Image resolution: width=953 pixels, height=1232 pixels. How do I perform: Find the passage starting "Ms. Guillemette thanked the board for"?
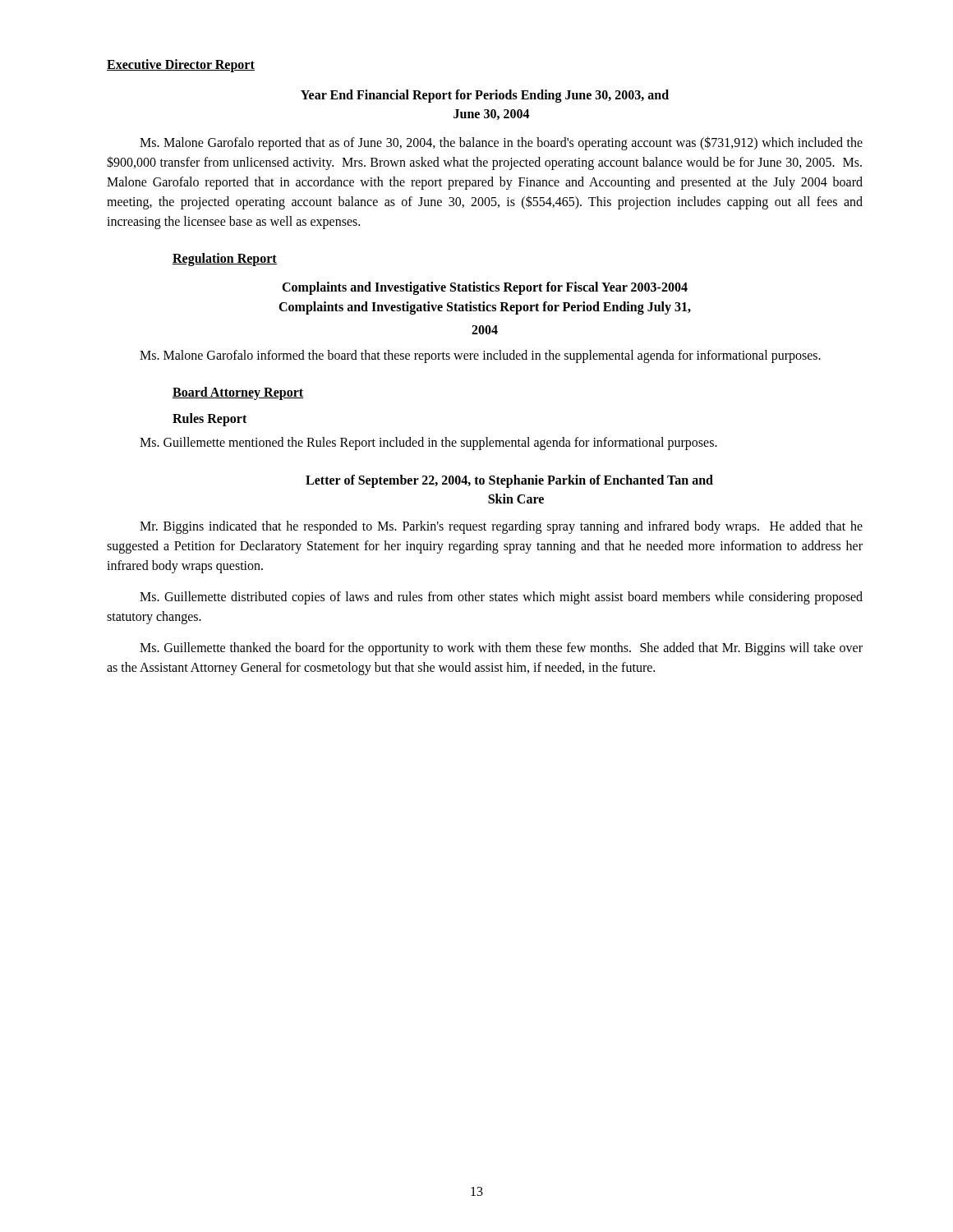[x=485, y=658]
